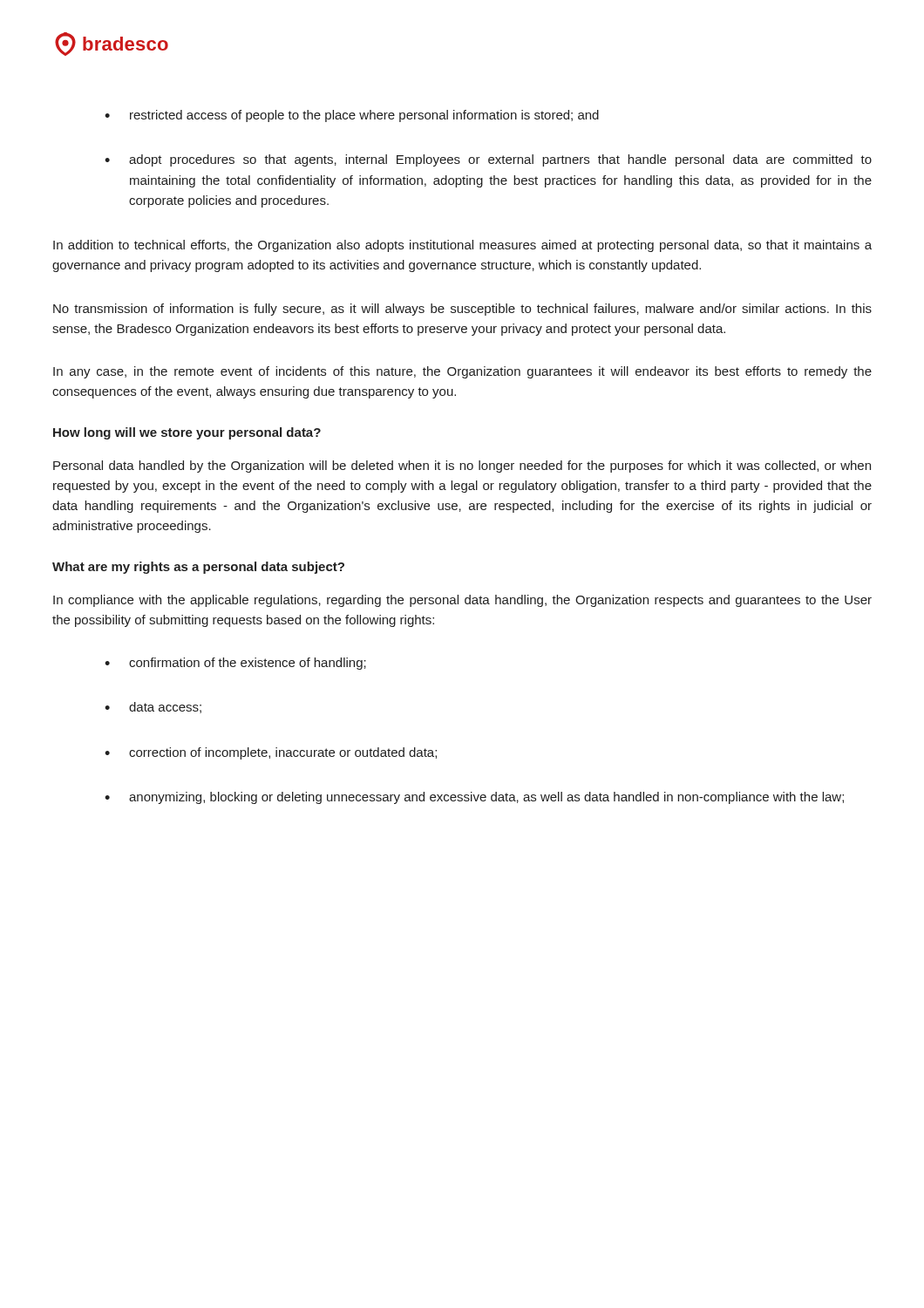Find the list item containing "correction of incomplete, inaccurate or outdated data;"
924x1308 pixels.
pyautogui.click(x=283, y=752)
